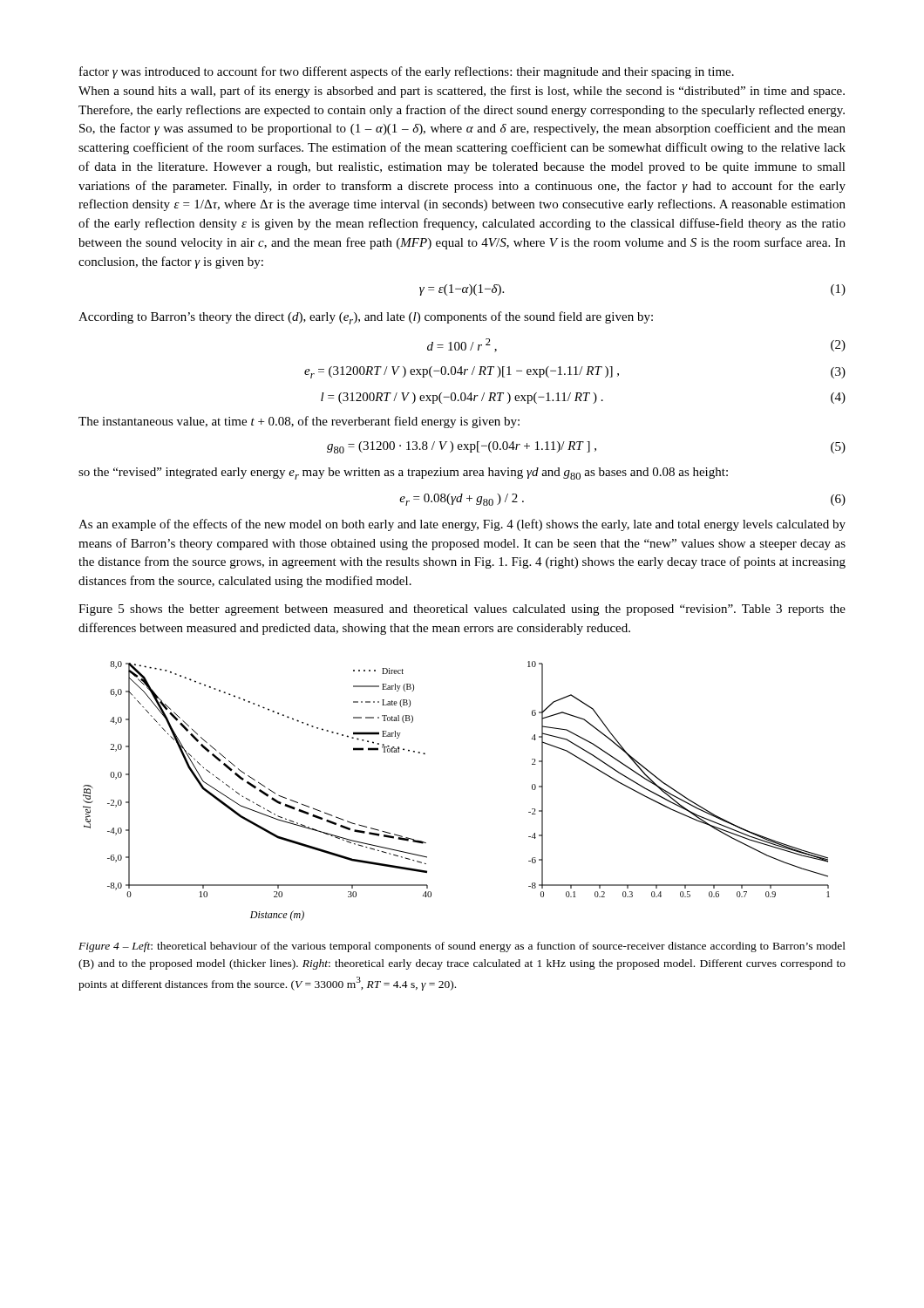The height and width of the screenshot is (1308, 924).
Task: Locate the passage starting "Figure 4 – Left: theoretical behaviour"
Action: click(462, 965)
